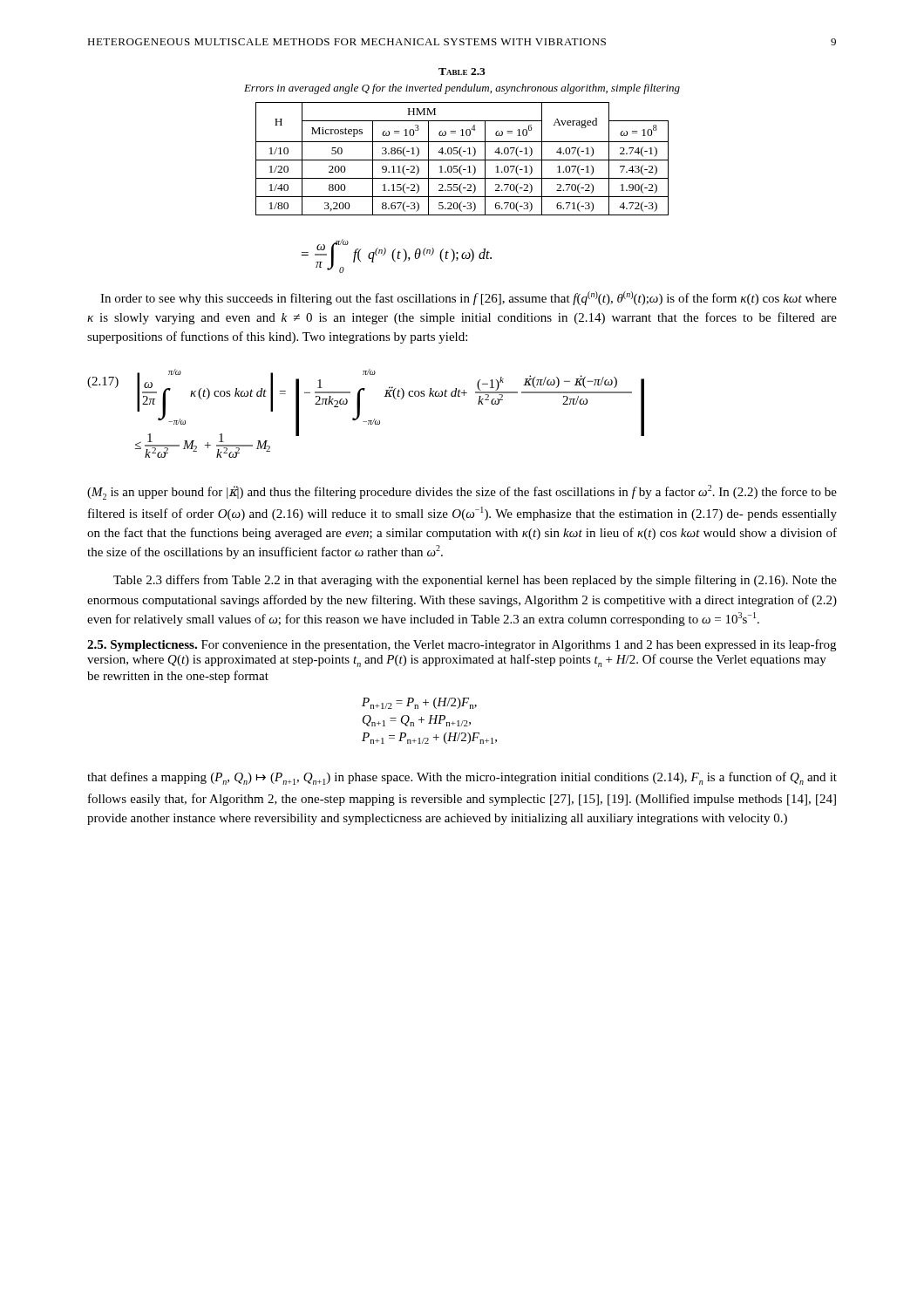Locate the formula that reads "= ω π ∫ 0"

point(462,253)
